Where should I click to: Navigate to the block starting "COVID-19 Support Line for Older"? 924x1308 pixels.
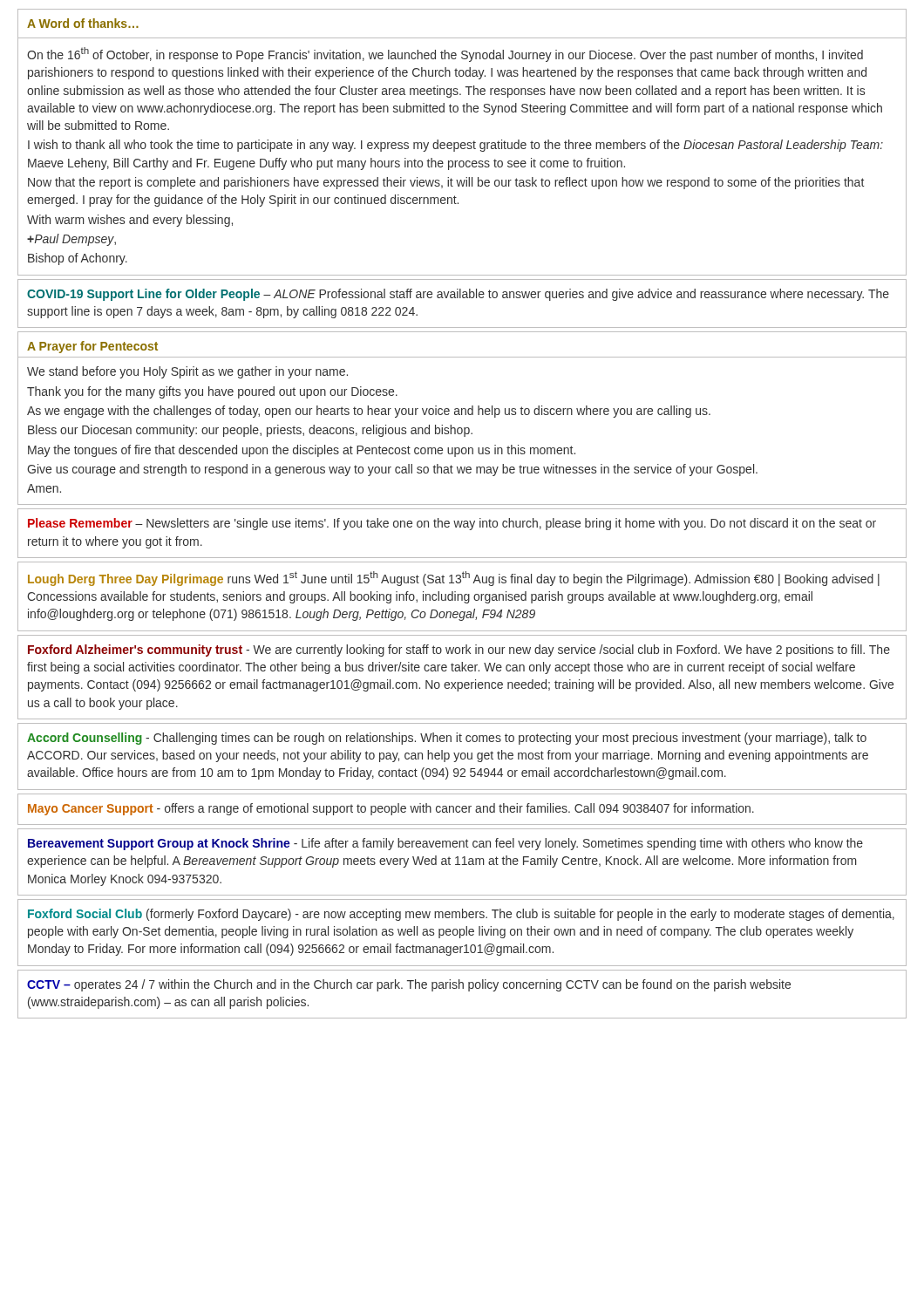click(x=462, y=302)
